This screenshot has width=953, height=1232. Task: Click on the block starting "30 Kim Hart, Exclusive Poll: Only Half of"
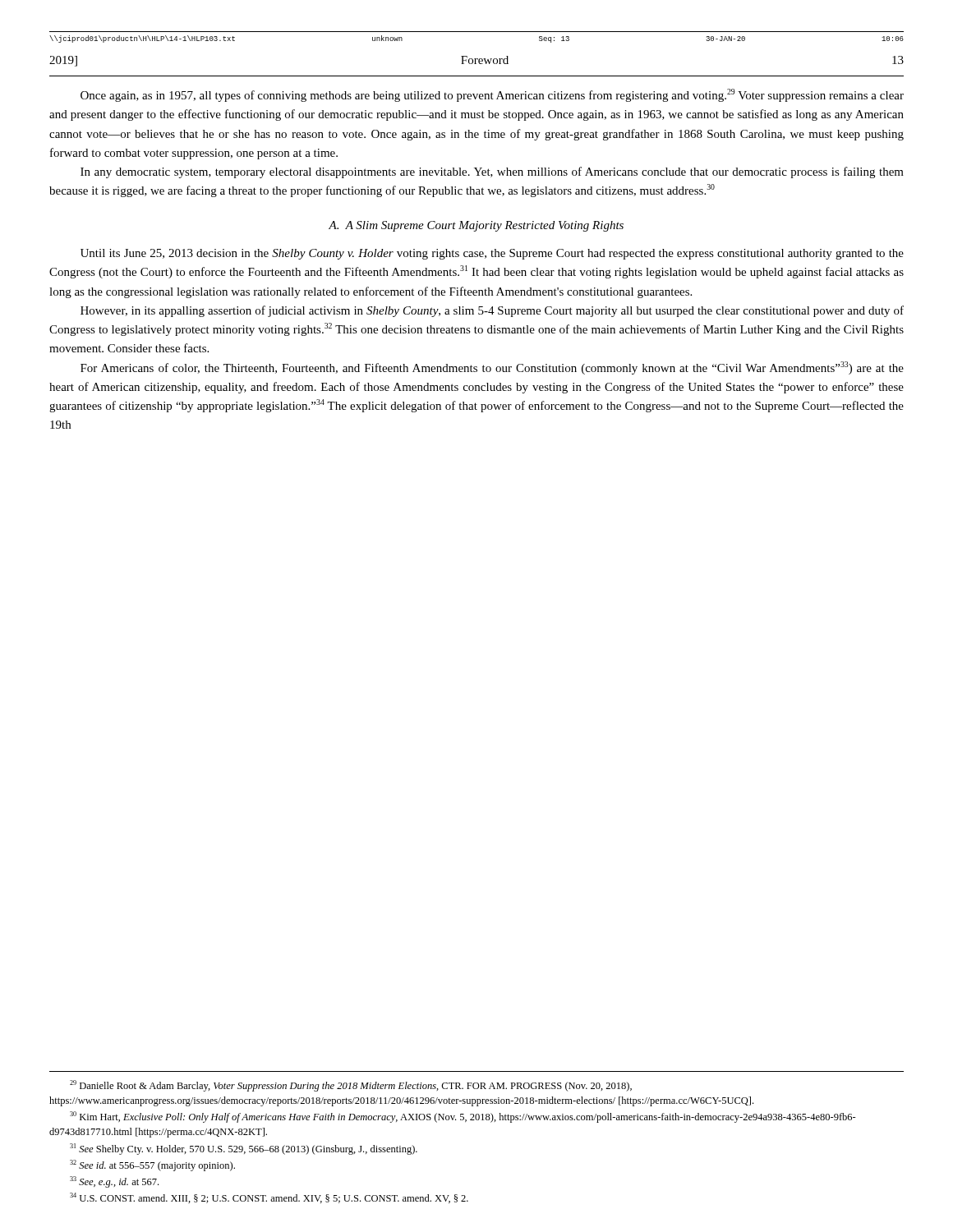tap(453, 1124)
